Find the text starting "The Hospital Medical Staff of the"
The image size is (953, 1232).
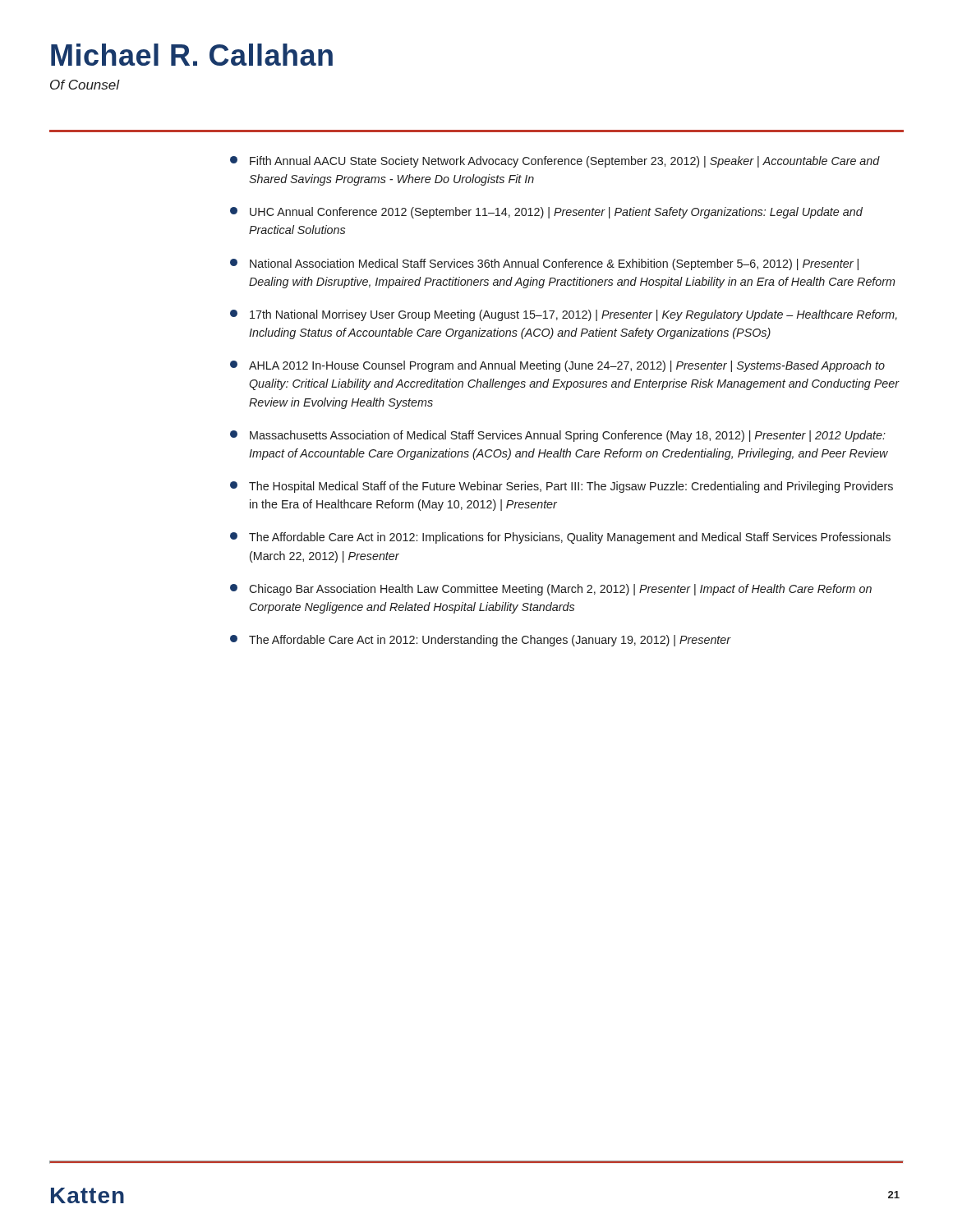(565, 495)
